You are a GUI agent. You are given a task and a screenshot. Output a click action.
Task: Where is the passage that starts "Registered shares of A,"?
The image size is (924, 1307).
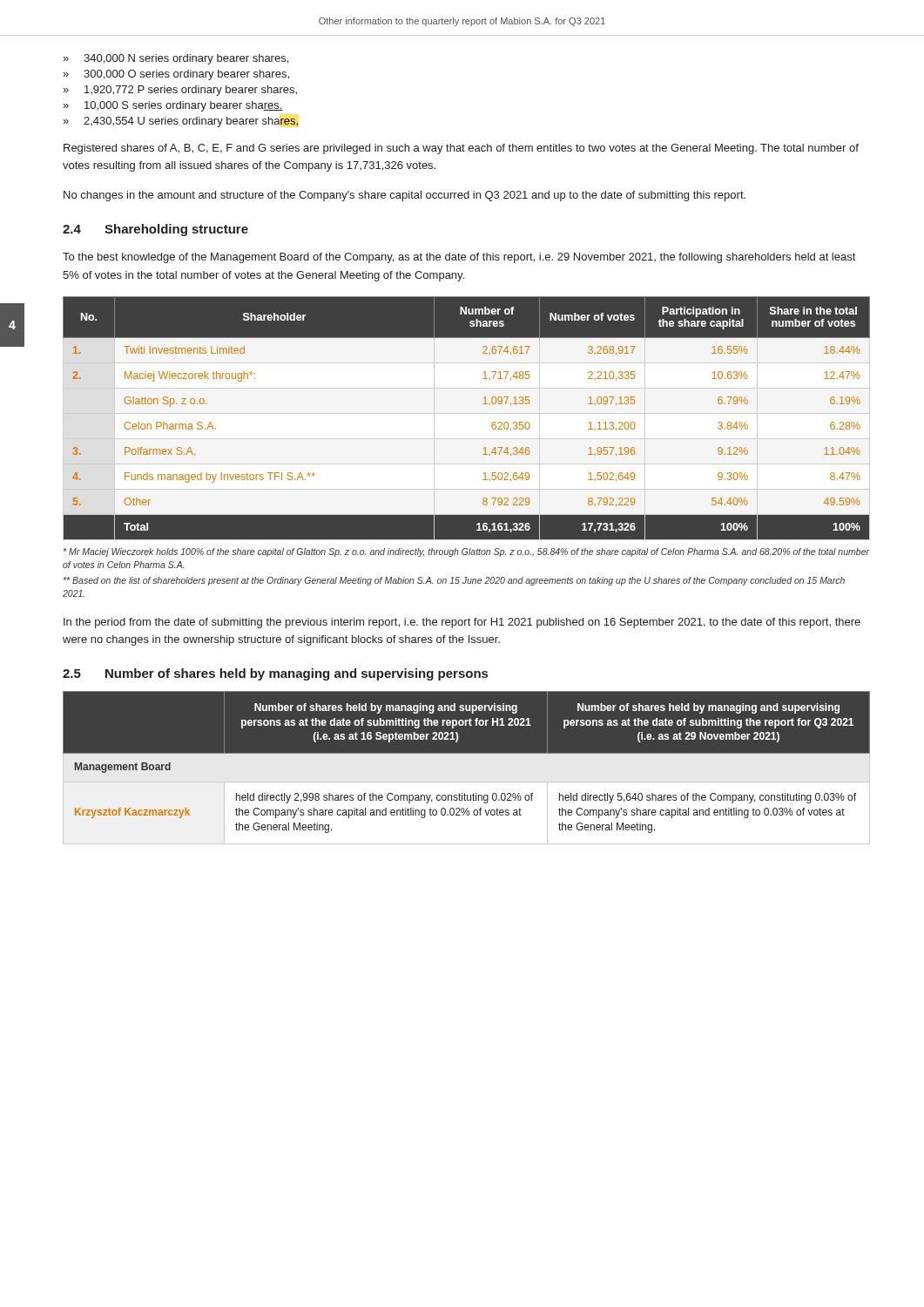(x=461, y=156)
